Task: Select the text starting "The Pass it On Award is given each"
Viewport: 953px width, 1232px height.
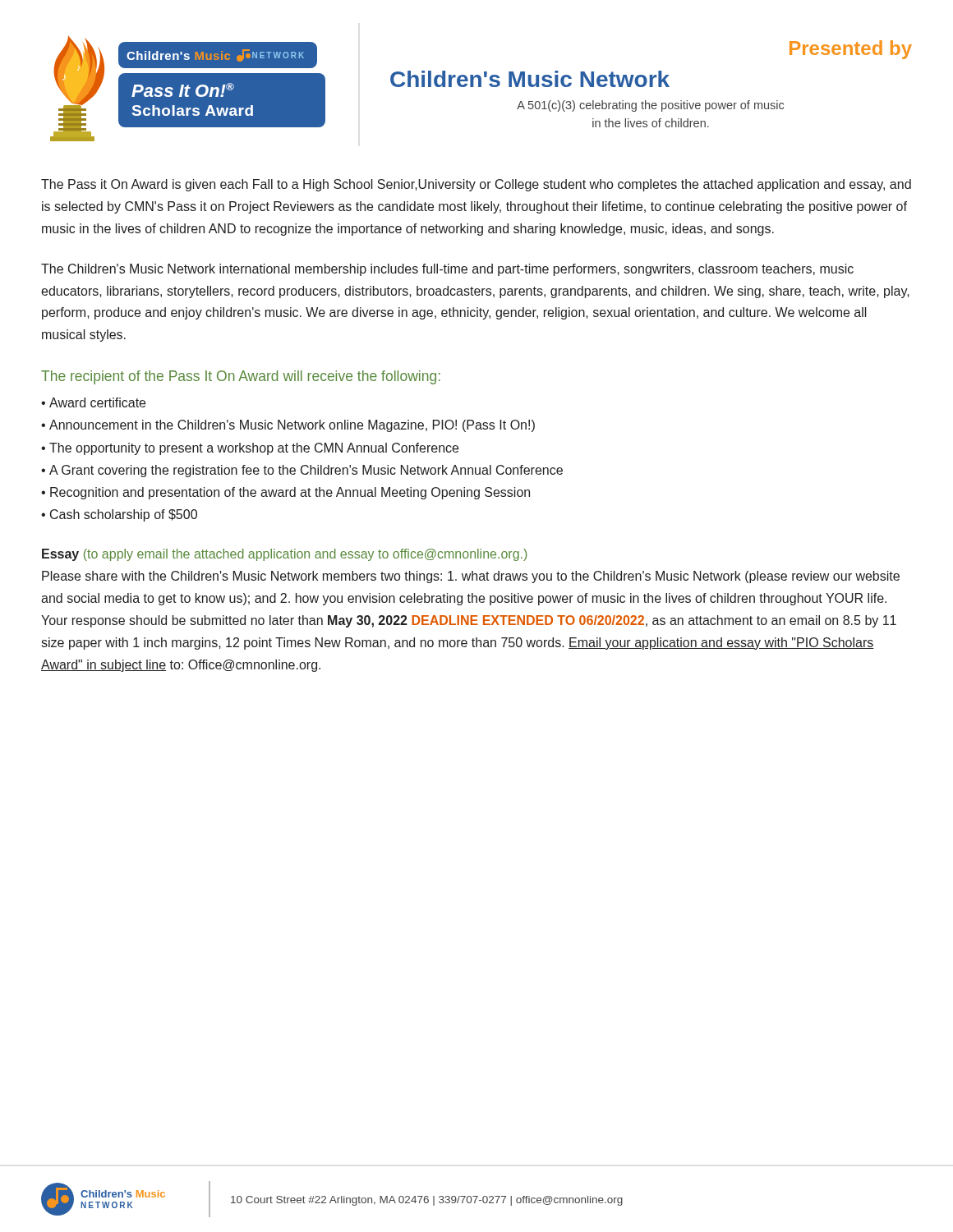Action: 476,206
